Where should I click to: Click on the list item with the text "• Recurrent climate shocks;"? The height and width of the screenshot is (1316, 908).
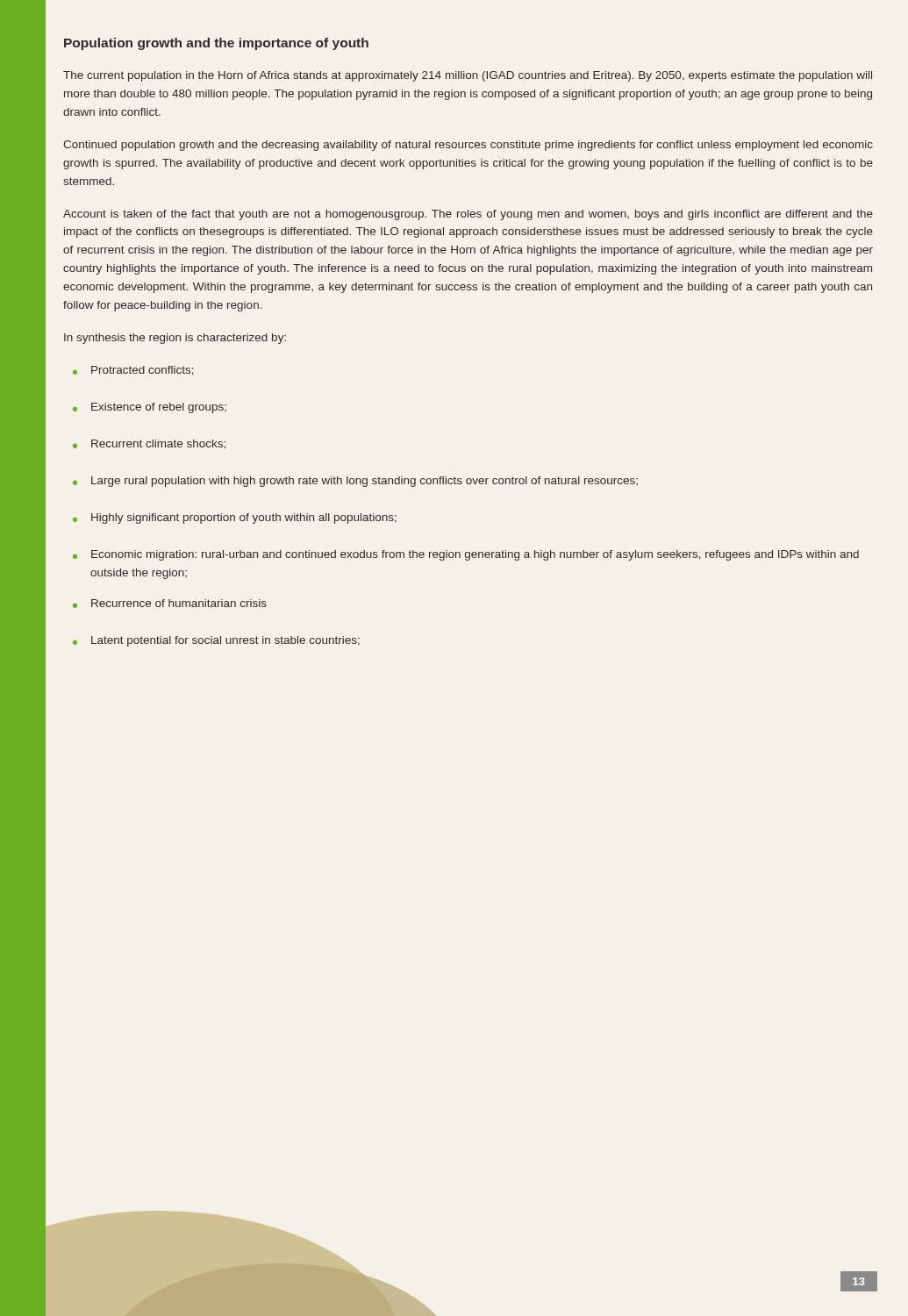[149, 447]
